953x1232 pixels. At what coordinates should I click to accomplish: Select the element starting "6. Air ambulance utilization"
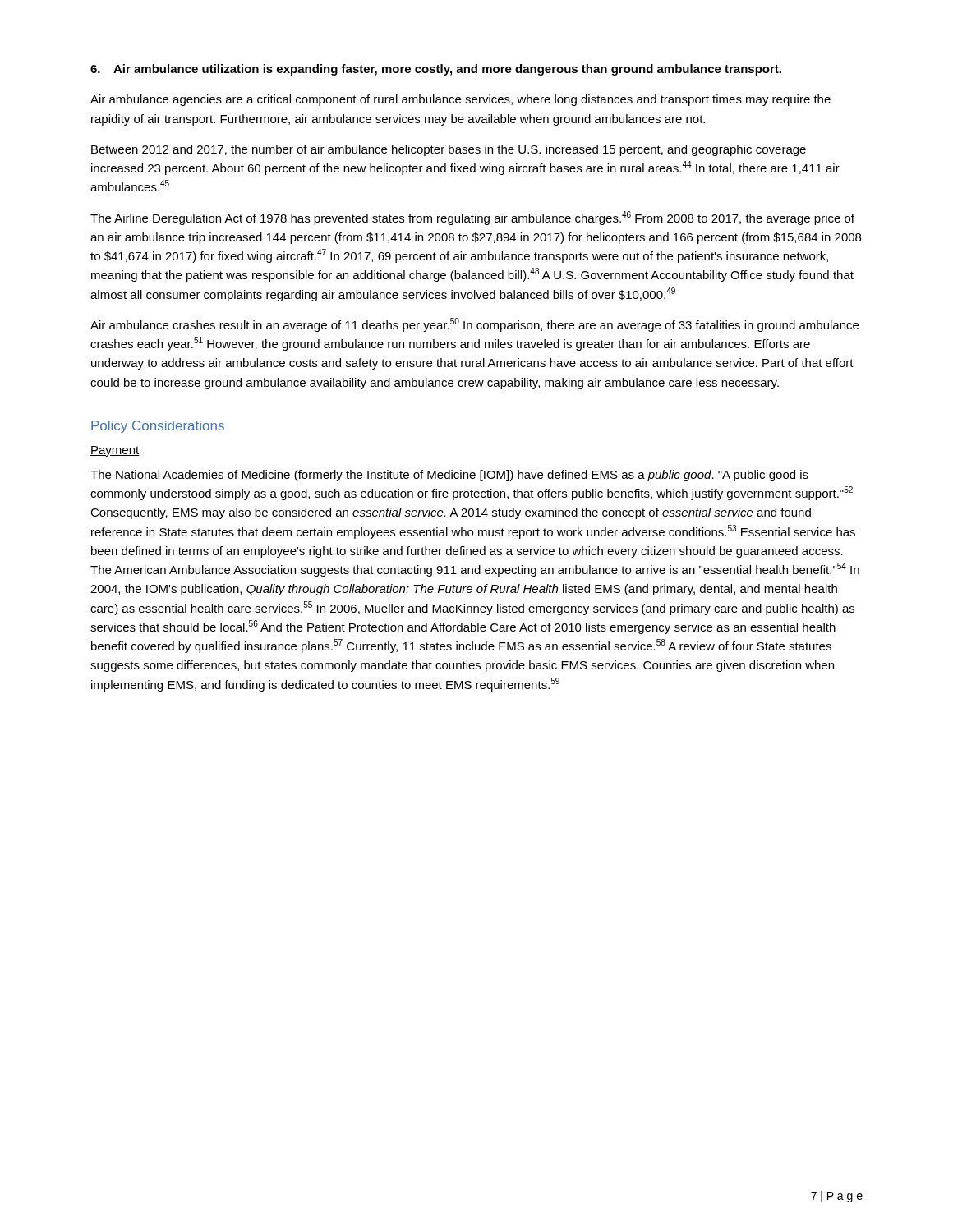tap(436, 69)
